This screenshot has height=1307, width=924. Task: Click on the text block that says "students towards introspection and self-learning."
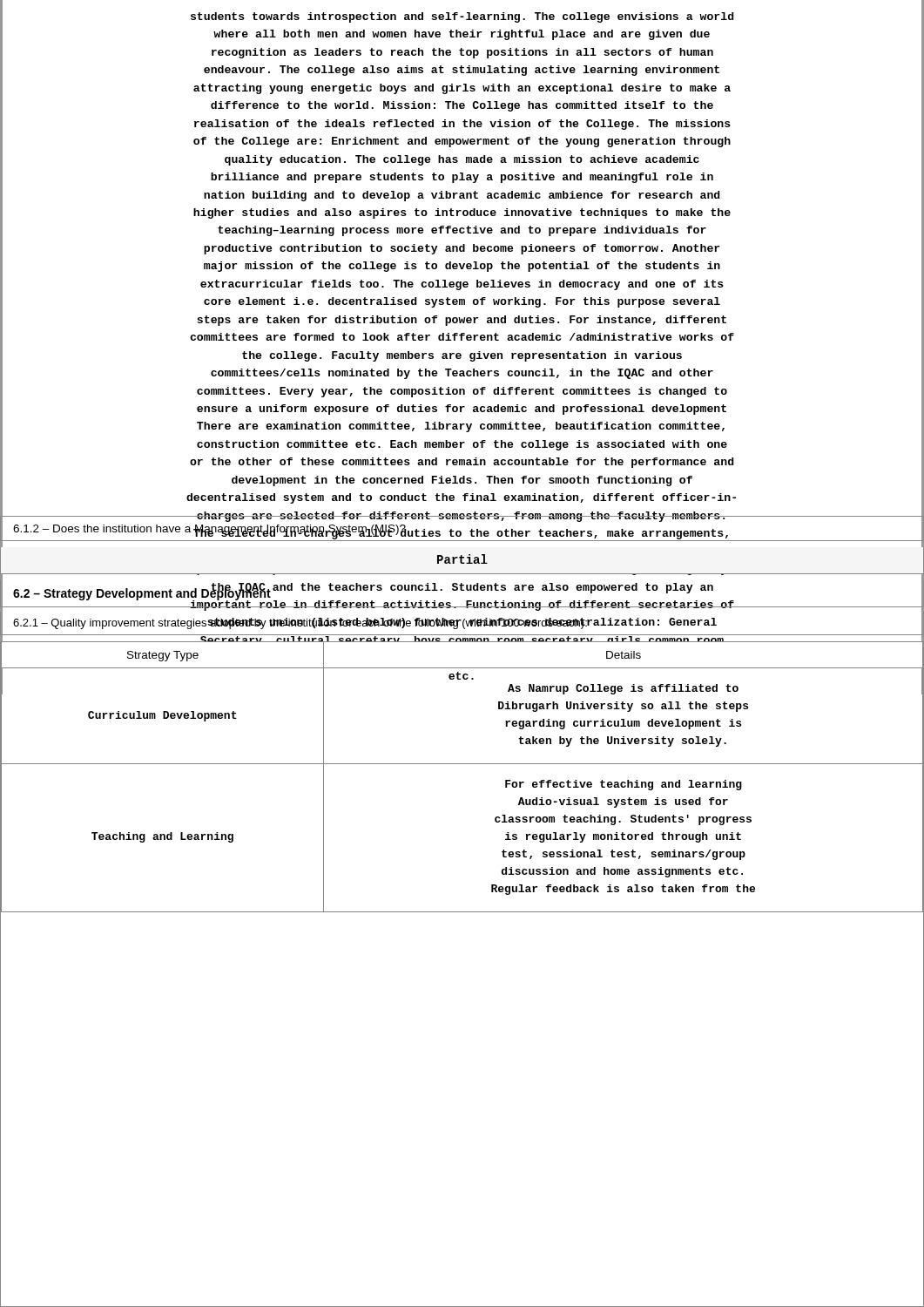coord(462,347)
